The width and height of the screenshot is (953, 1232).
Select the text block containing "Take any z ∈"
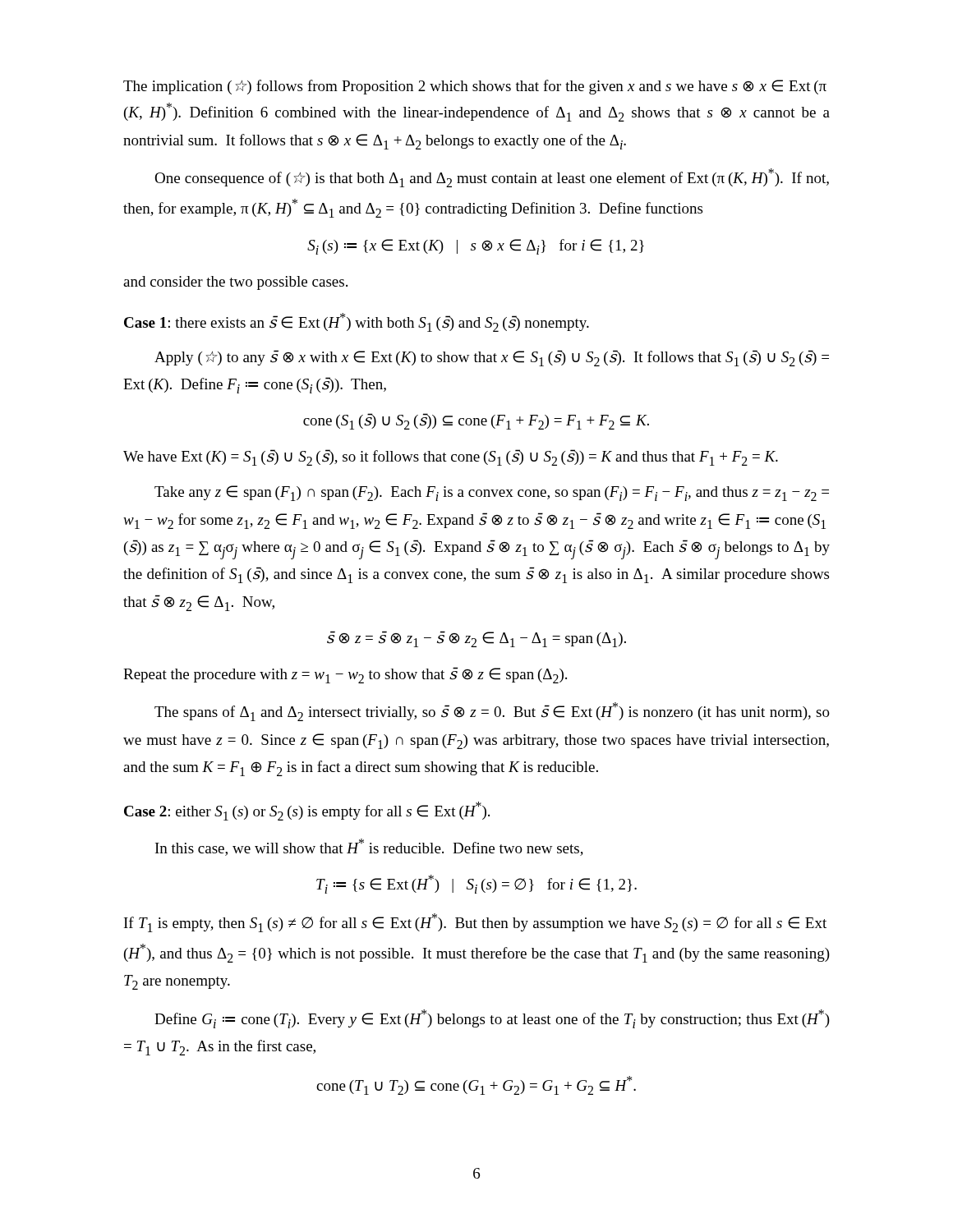[476, 548]
